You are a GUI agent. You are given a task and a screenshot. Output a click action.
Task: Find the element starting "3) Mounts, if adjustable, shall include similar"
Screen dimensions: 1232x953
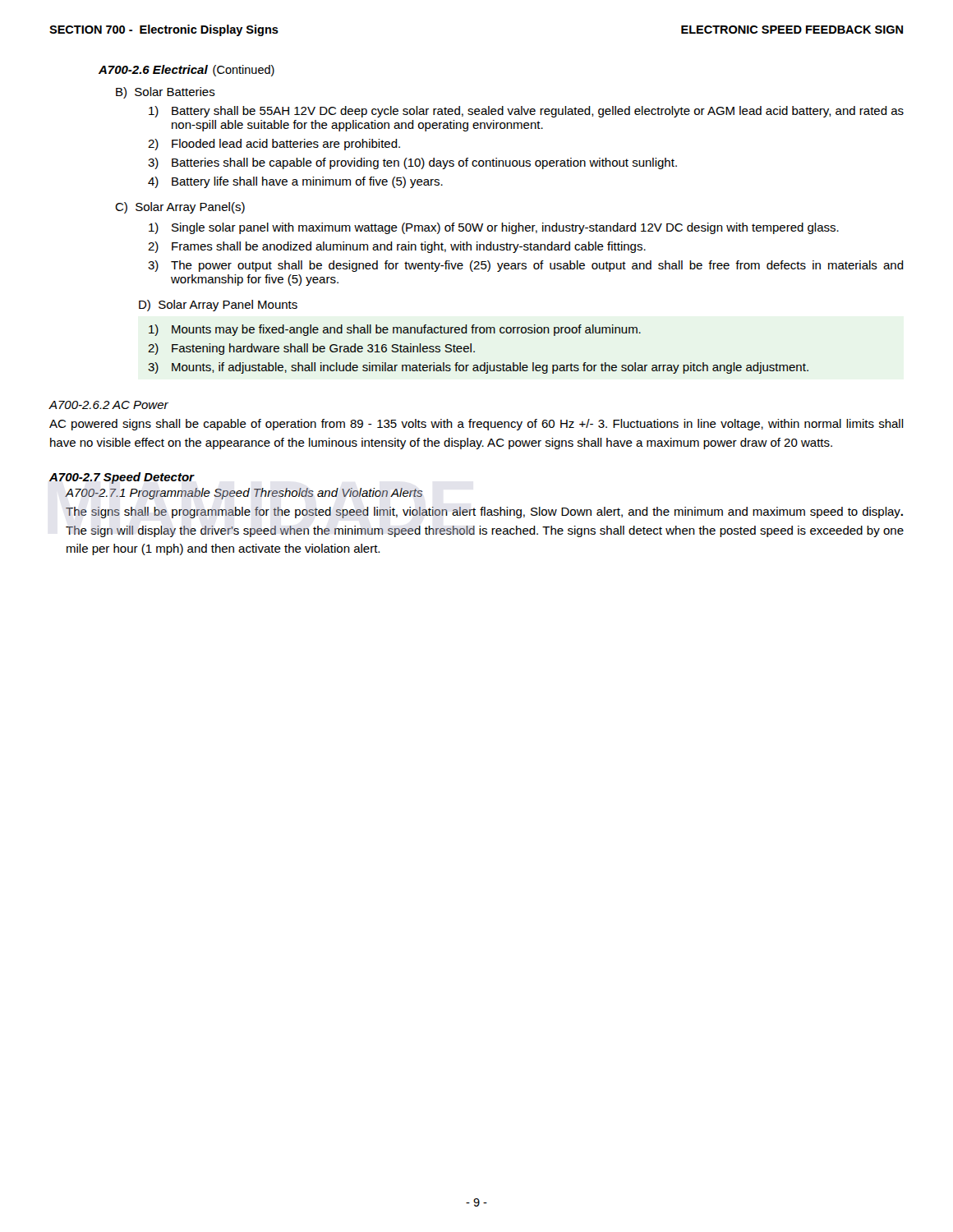point(526,367)
